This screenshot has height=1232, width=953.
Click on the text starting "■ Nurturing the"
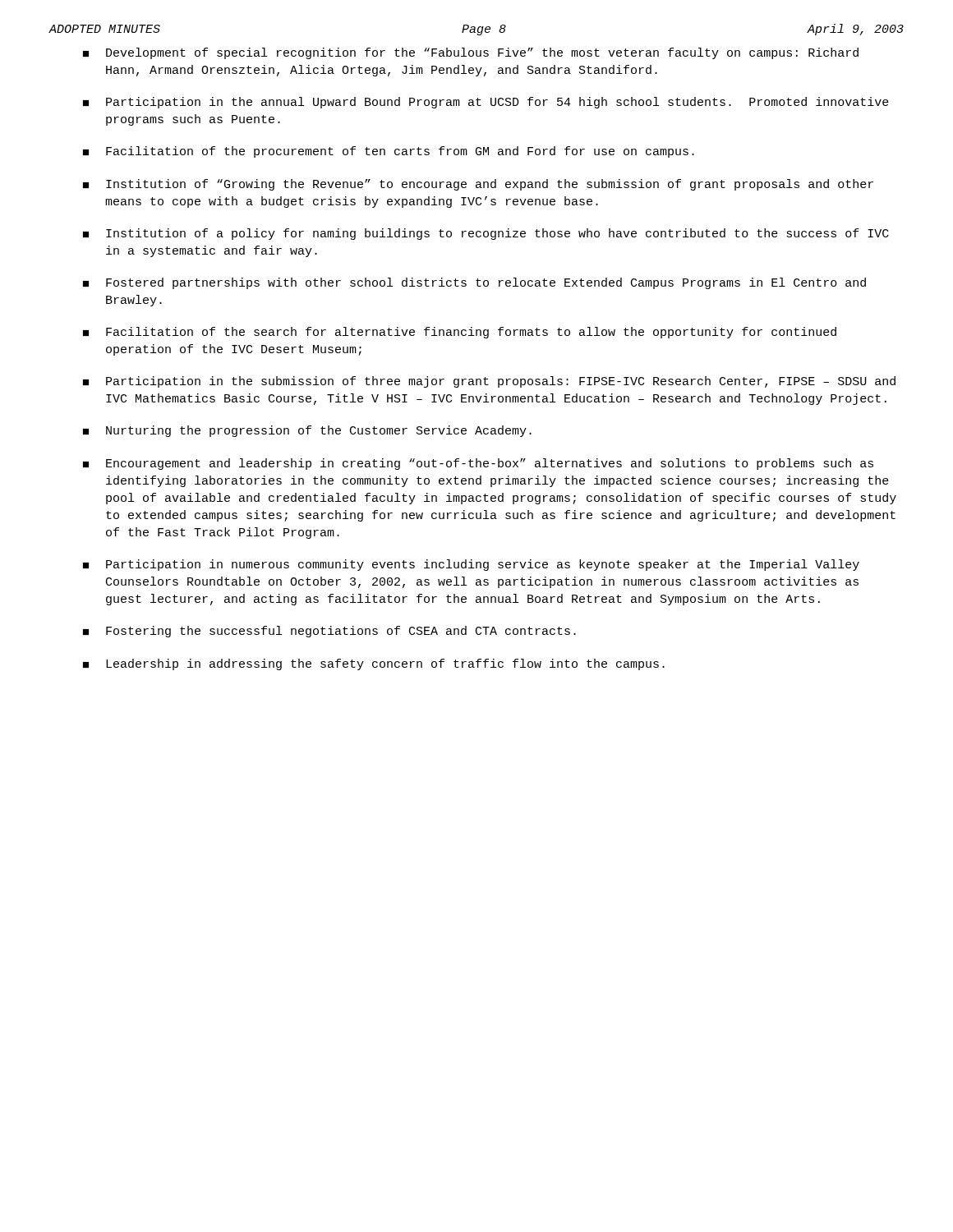pos(308,432)
